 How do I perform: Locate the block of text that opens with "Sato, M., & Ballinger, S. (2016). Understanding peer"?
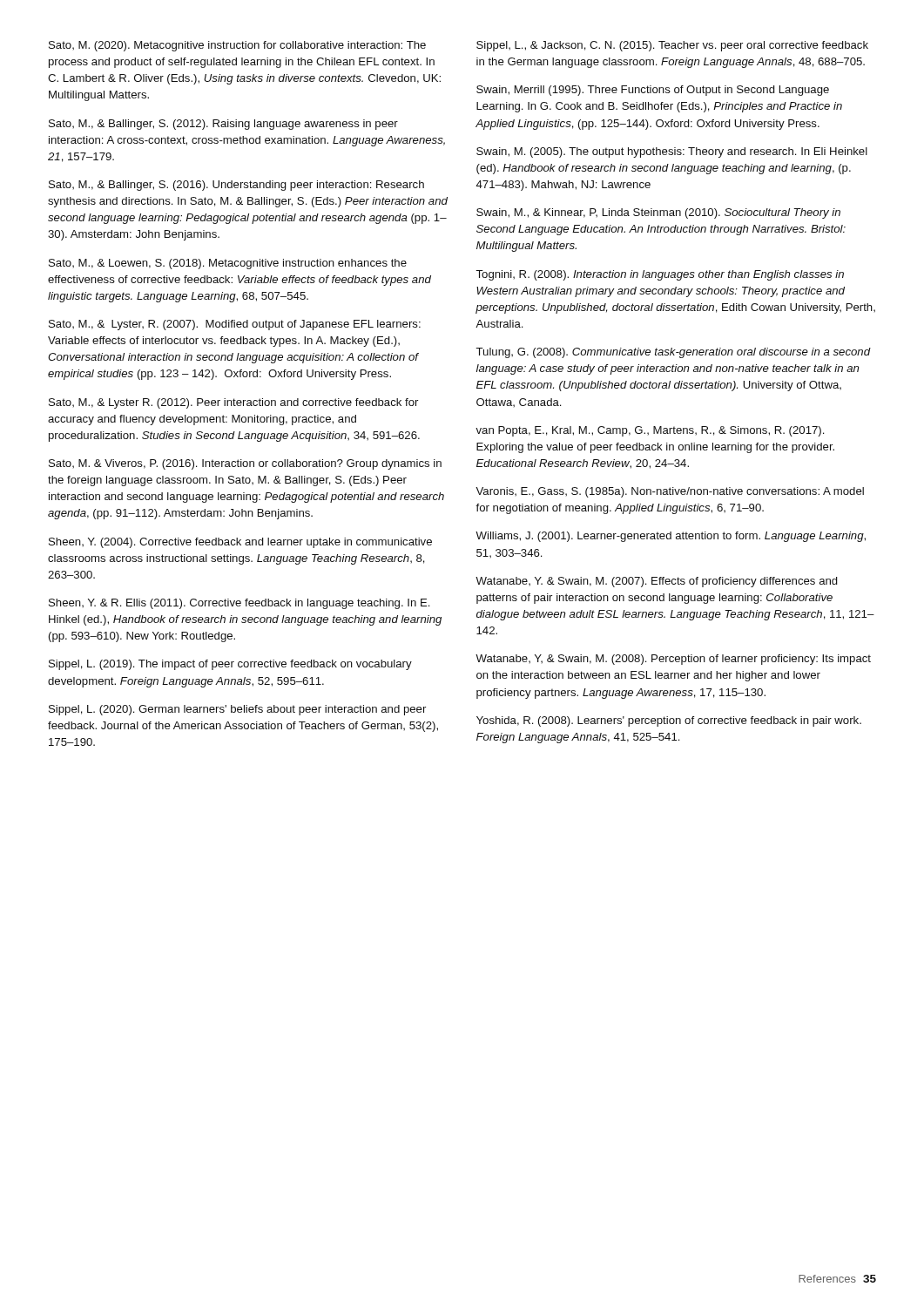(248, 209)
